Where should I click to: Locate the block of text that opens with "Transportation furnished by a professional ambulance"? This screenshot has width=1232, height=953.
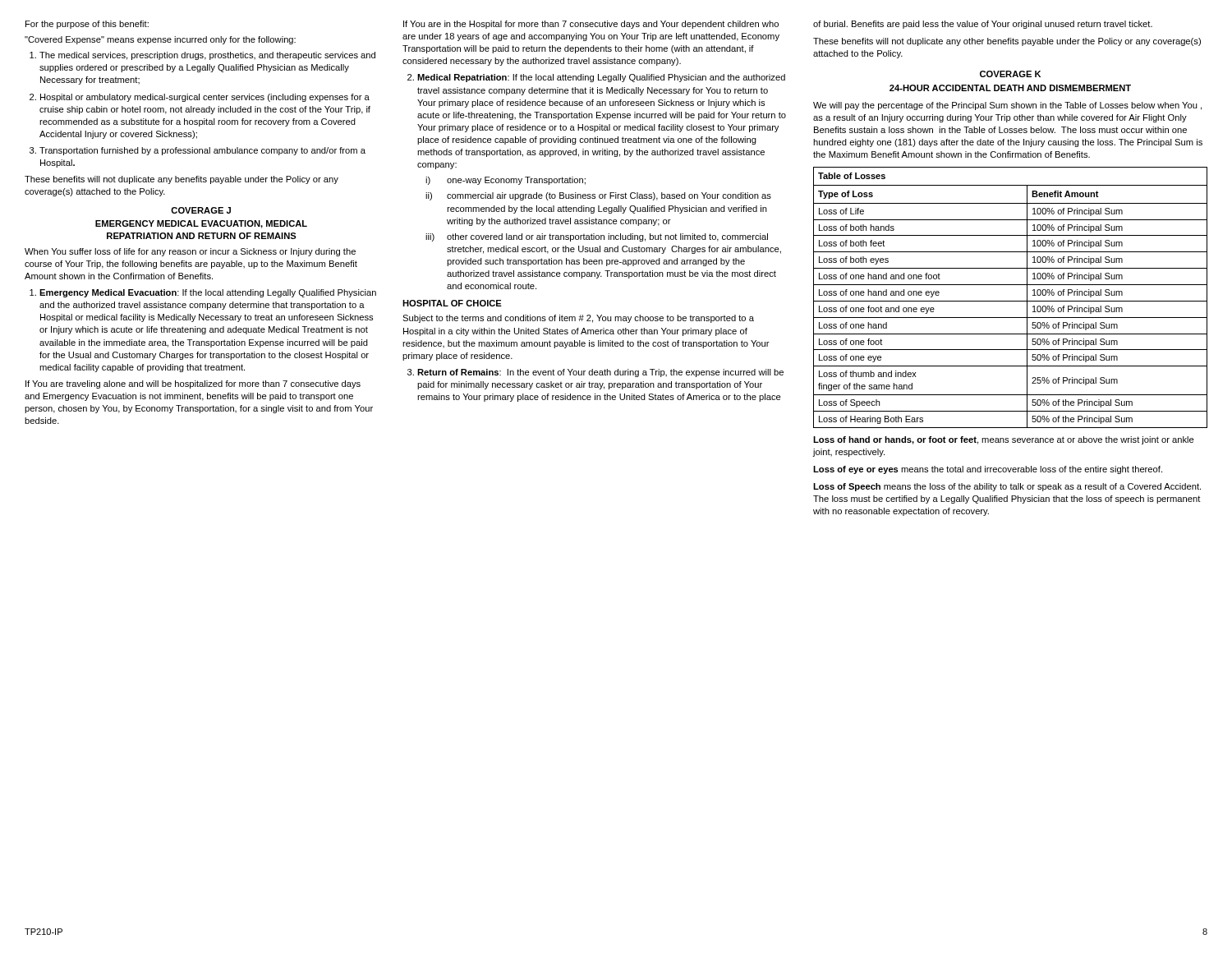(209, 157)
